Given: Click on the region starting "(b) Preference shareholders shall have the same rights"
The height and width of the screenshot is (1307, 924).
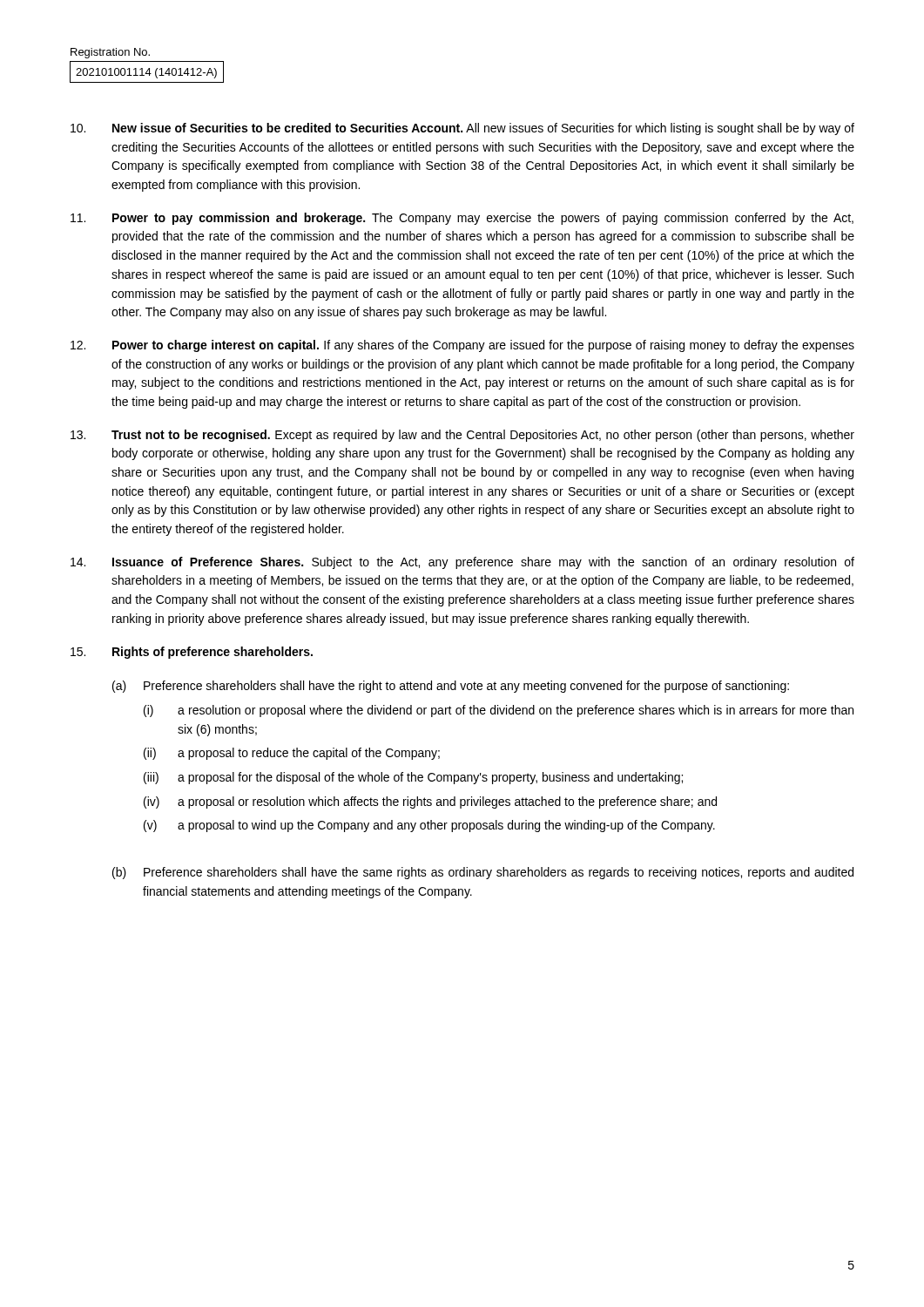Looking at the screenshot, I should pos(483,886).
